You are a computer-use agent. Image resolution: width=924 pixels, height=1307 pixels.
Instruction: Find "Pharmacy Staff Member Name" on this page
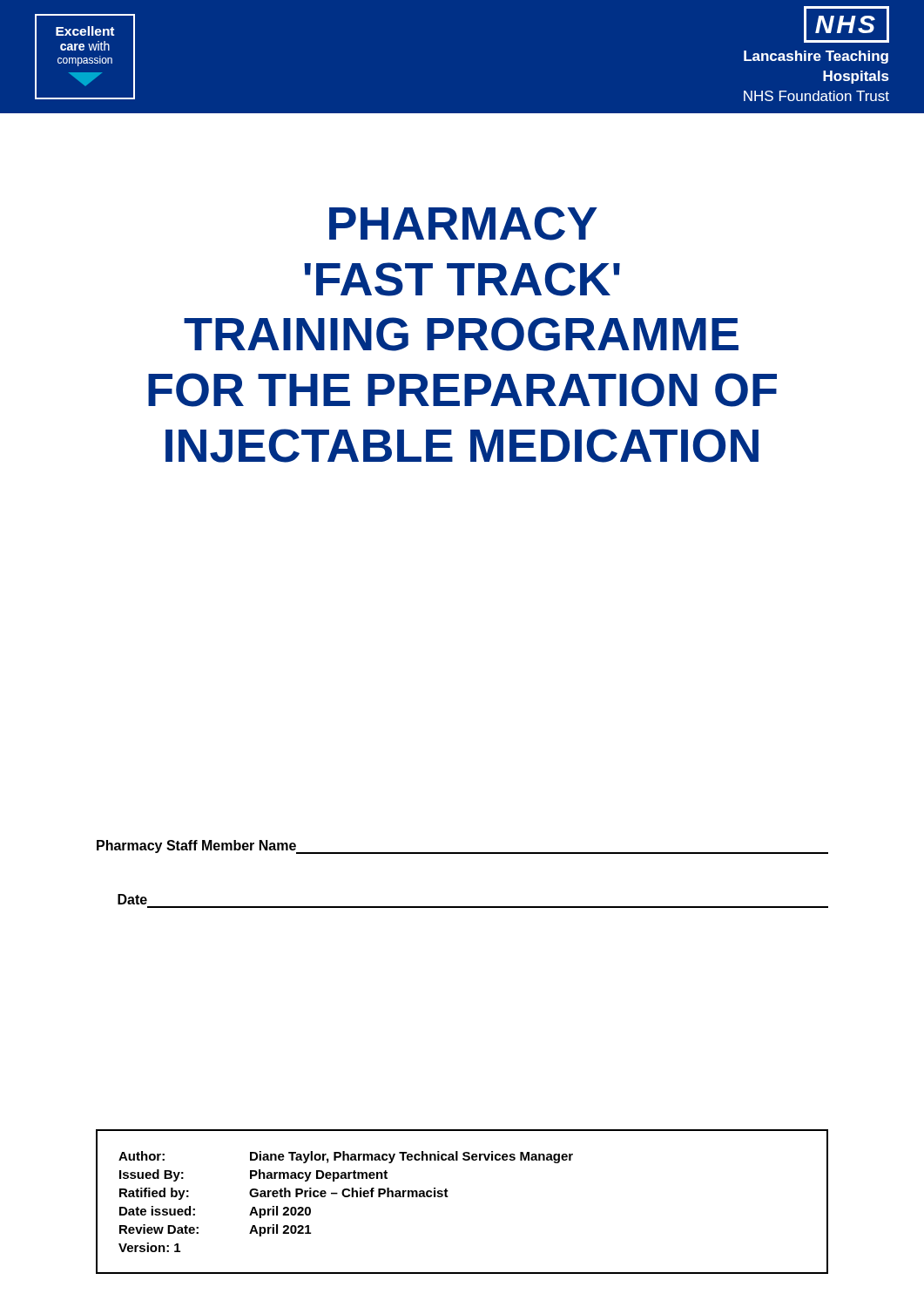click(x=462, y=845)
